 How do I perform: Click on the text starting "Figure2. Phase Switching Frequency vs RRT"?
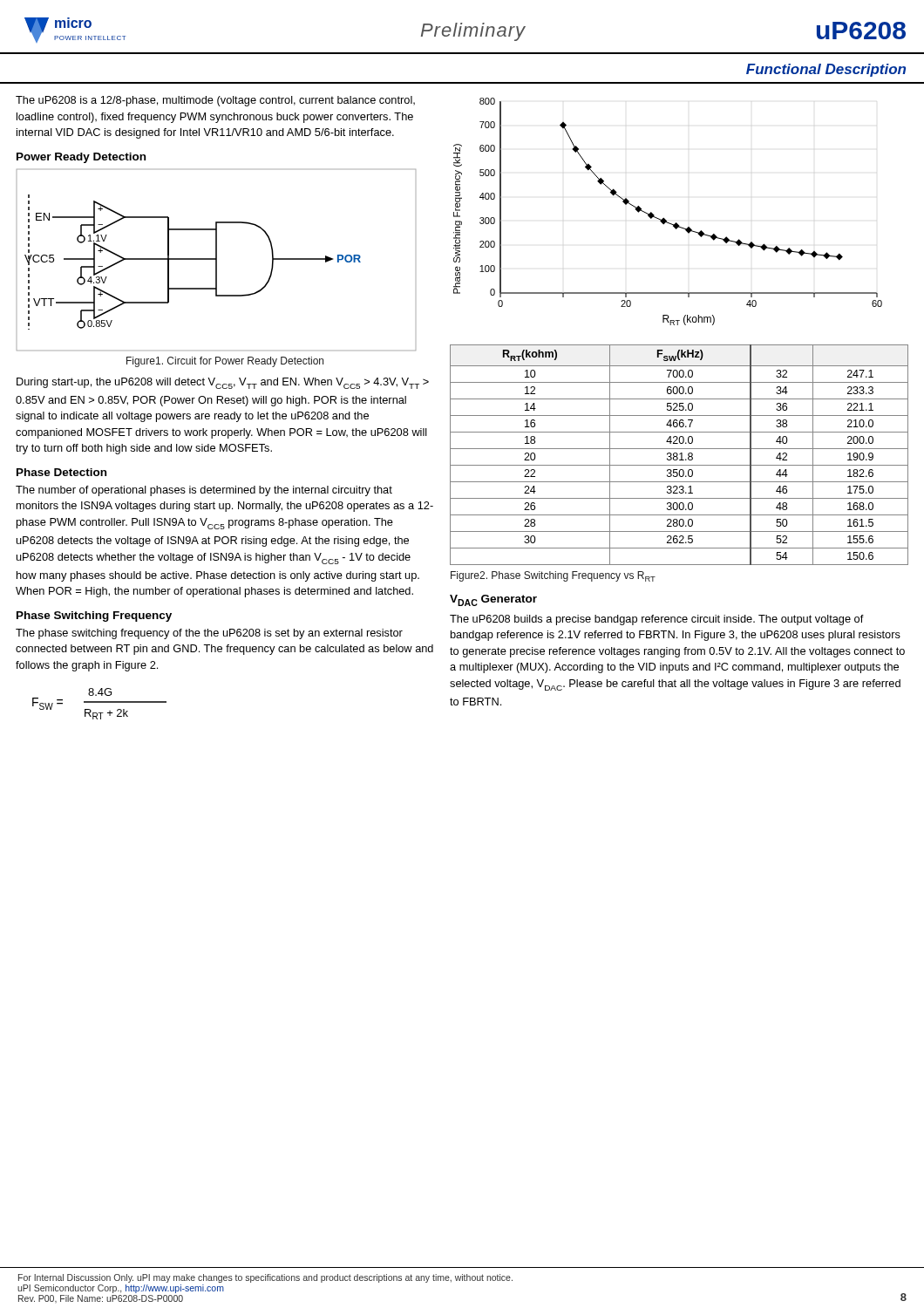click(x=553, y=576)
